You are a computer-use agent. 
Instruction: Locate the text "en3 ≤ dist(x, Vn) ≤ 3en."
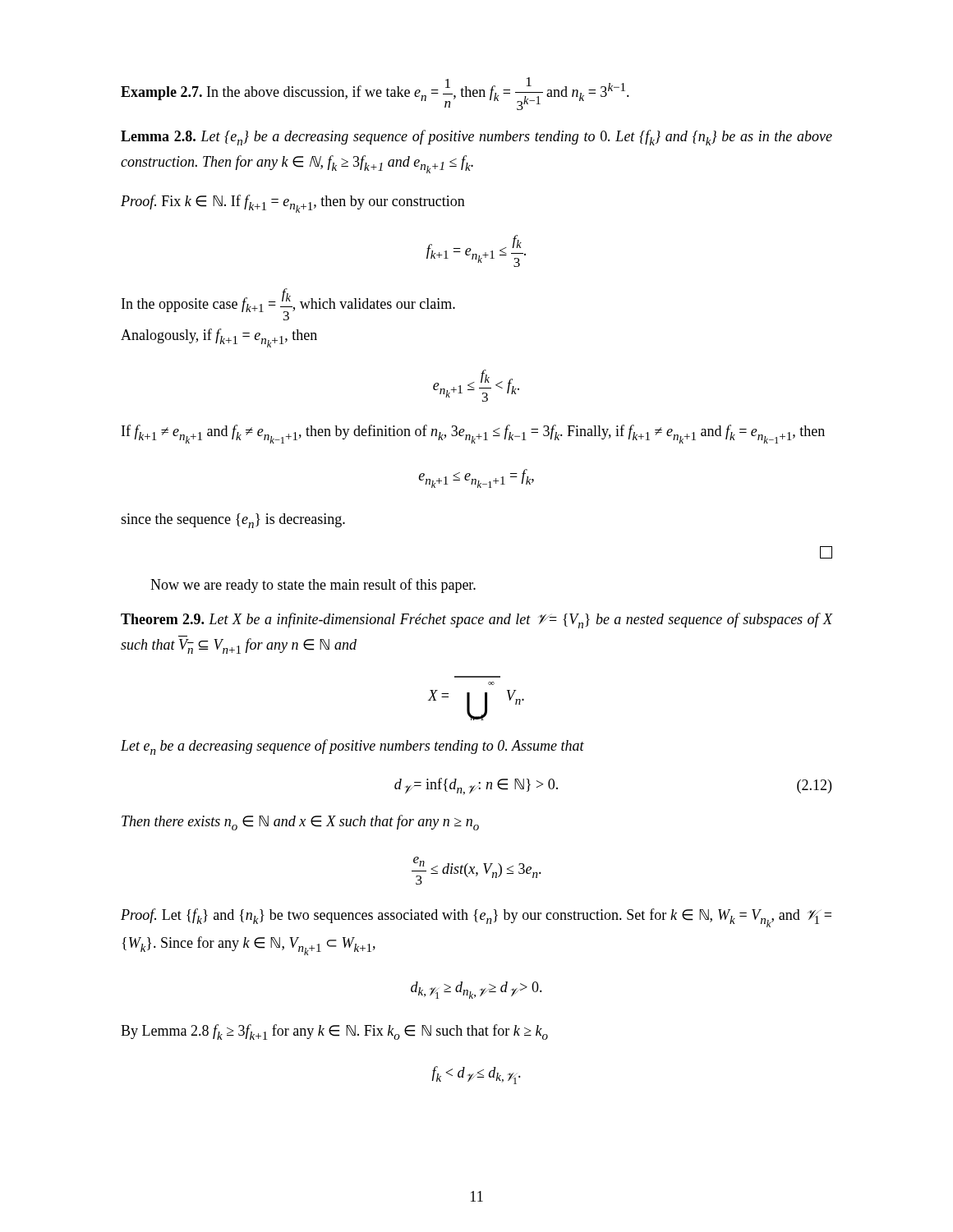pos(476,870)
